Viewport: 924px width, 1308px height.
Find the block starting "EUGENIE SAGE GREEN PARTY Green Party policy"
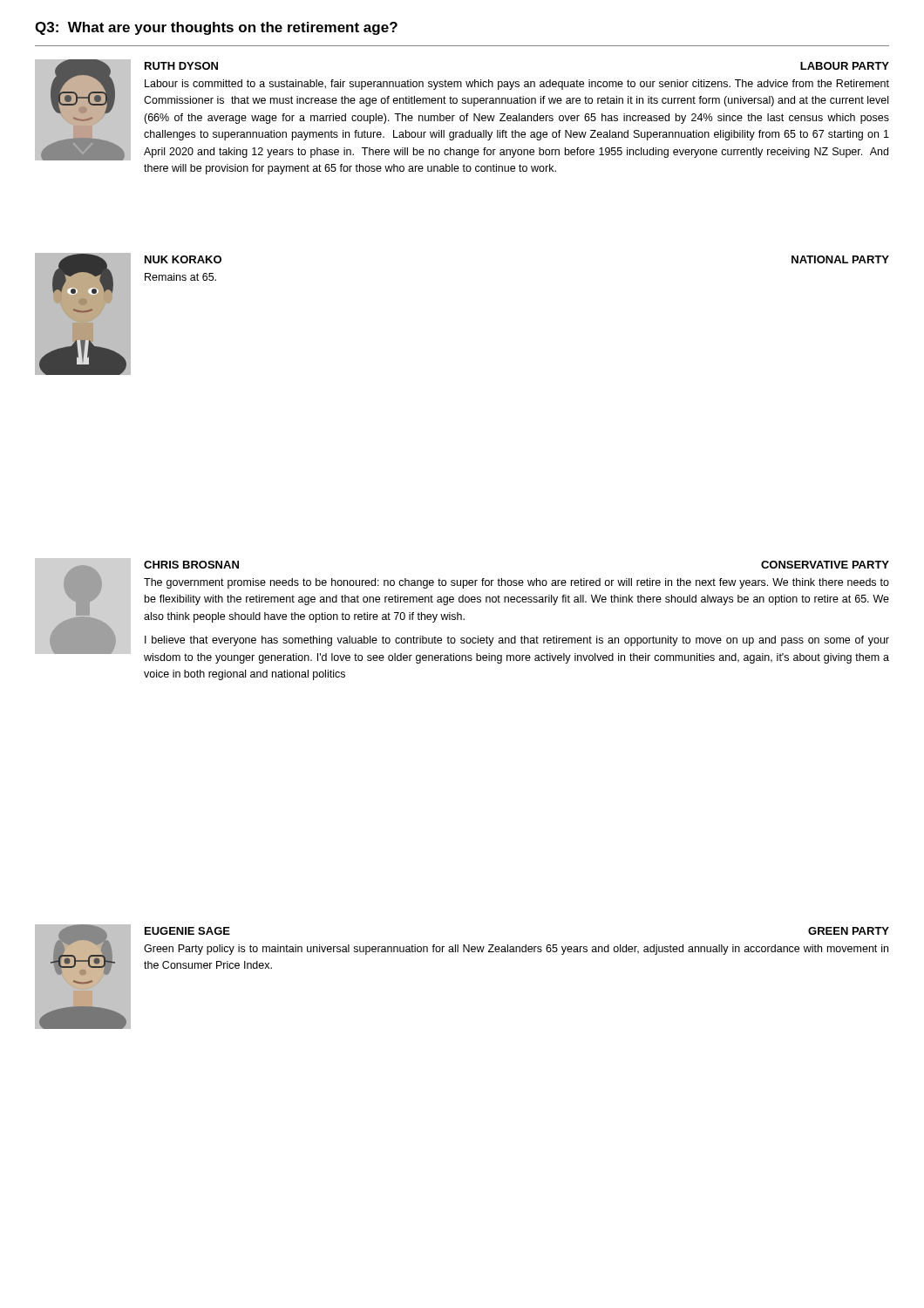pyautogui.click(x=517, y=950)
